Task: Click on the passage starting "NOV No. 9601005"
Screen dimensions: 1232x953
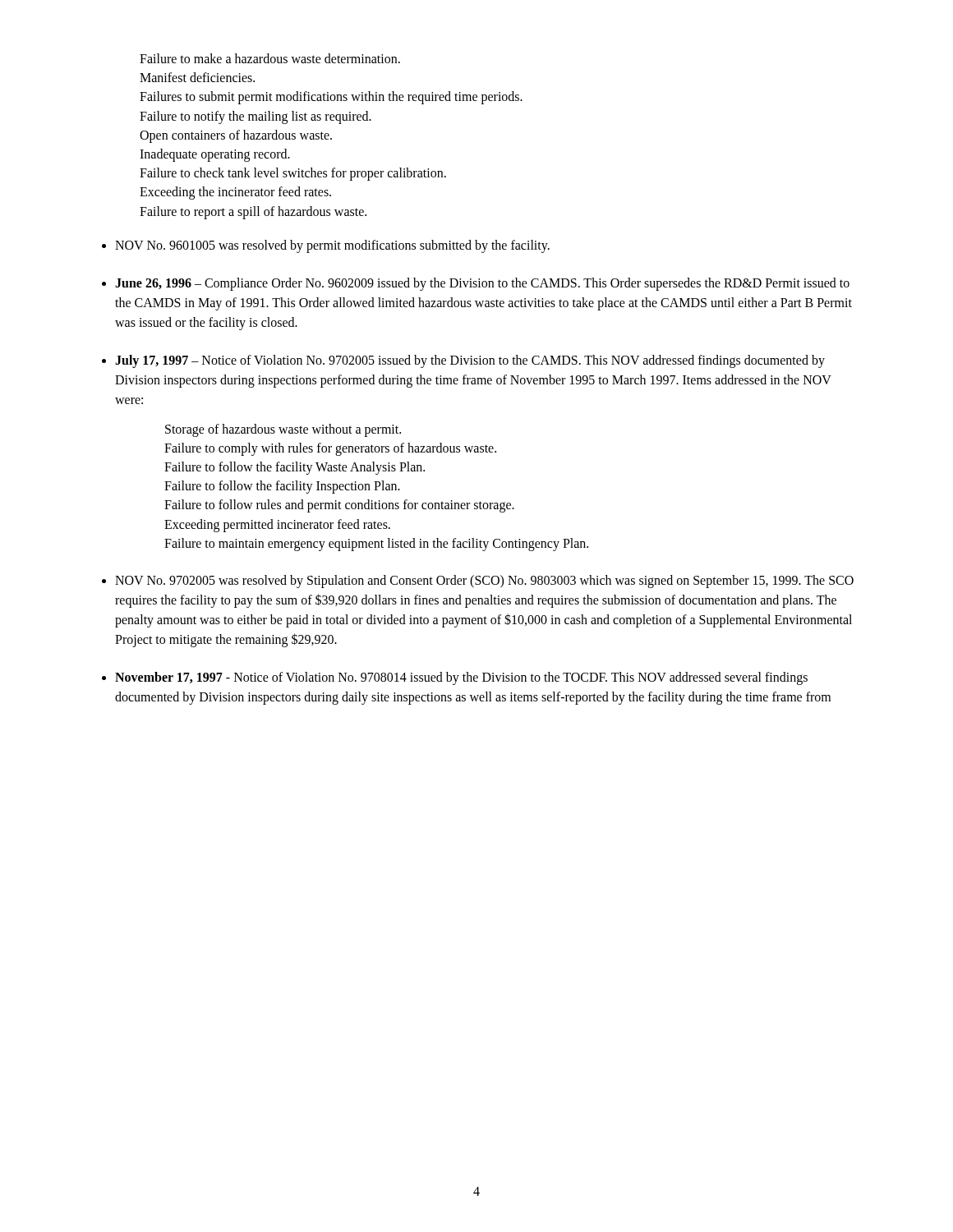Action: coord(489,245)
